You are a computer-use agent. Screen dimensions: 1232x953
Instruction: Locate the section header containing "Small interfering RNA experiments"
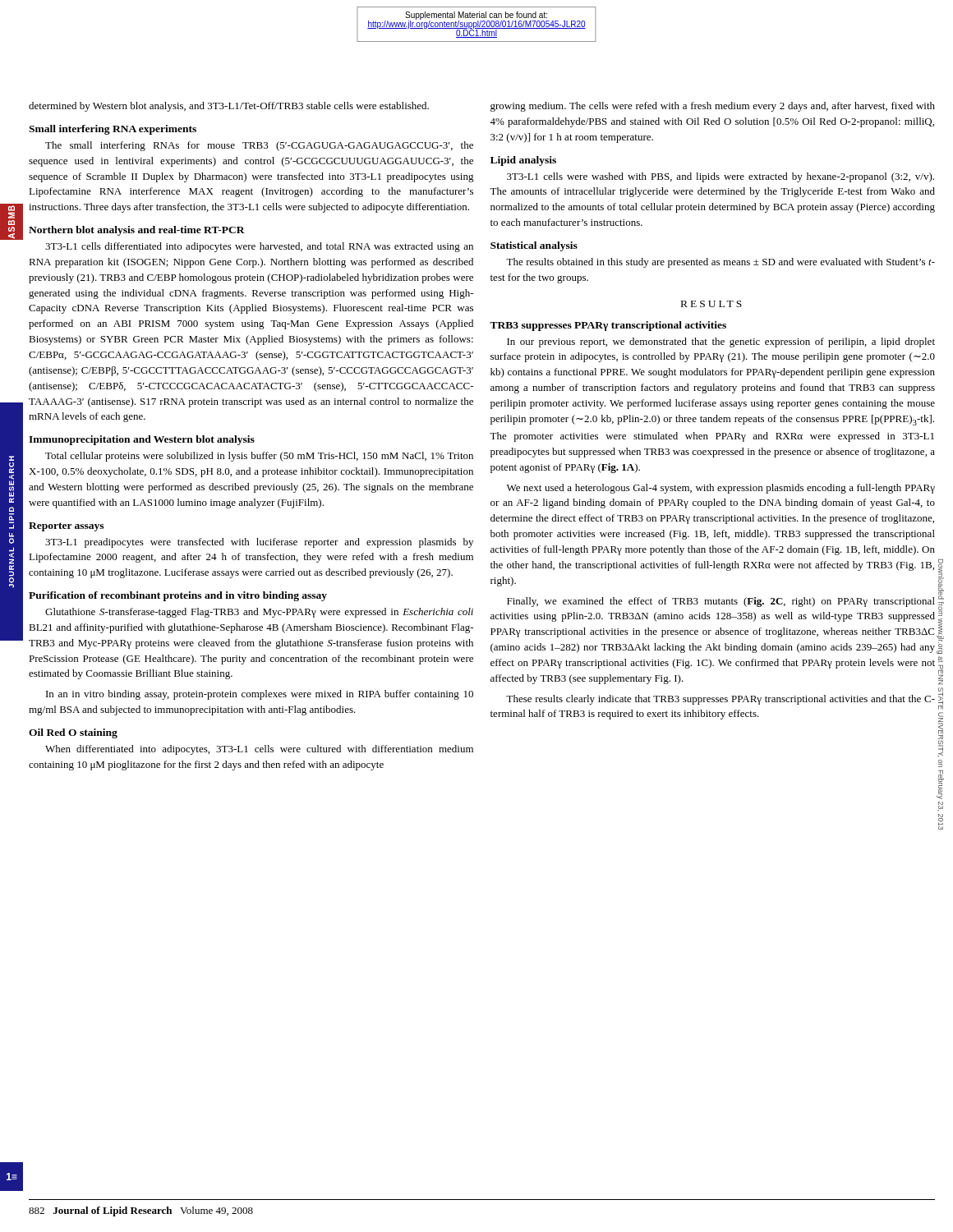(113, 128)
